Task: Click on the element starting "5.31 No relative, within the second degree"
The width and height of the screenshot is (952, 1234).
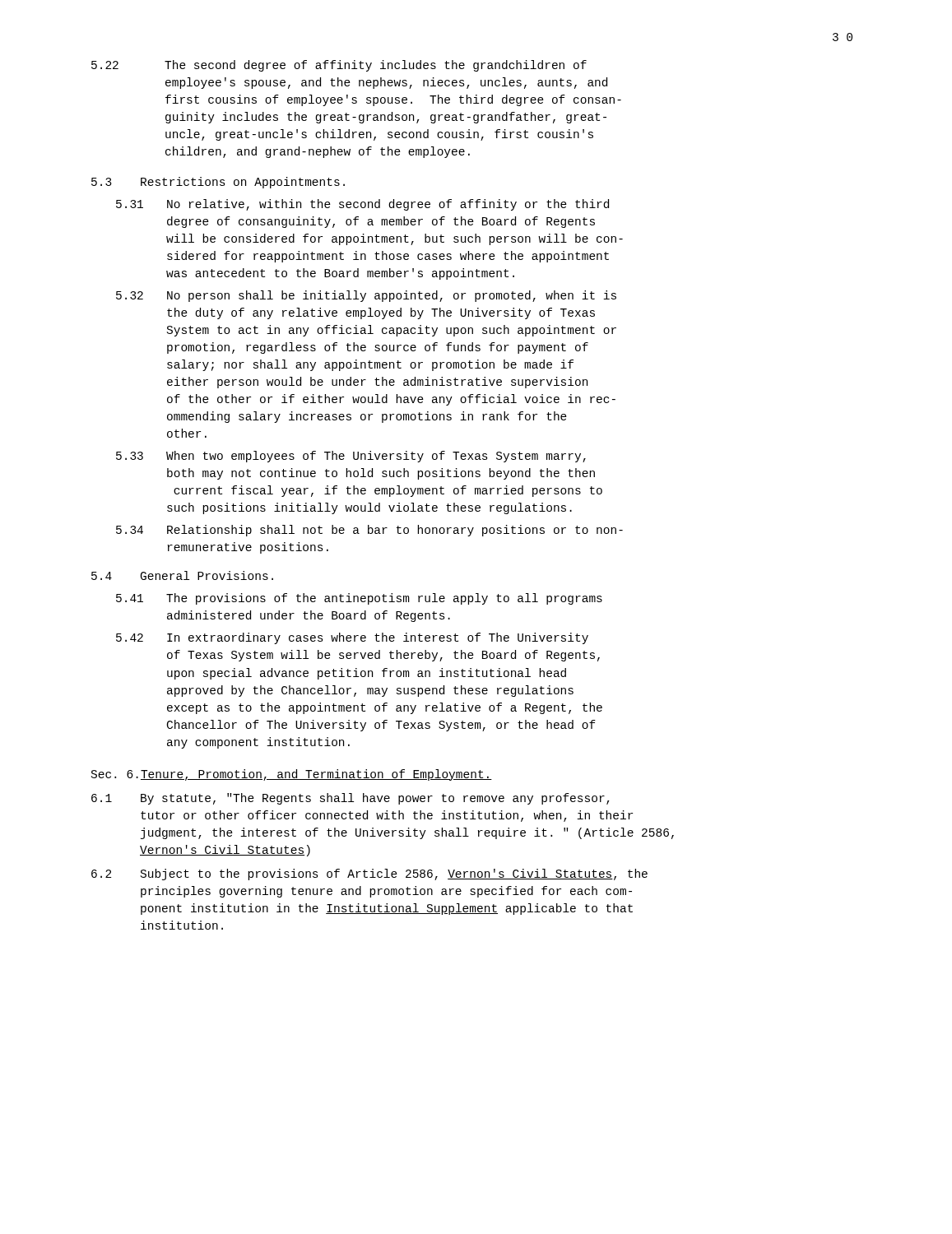Action: [x=497, y=240]
